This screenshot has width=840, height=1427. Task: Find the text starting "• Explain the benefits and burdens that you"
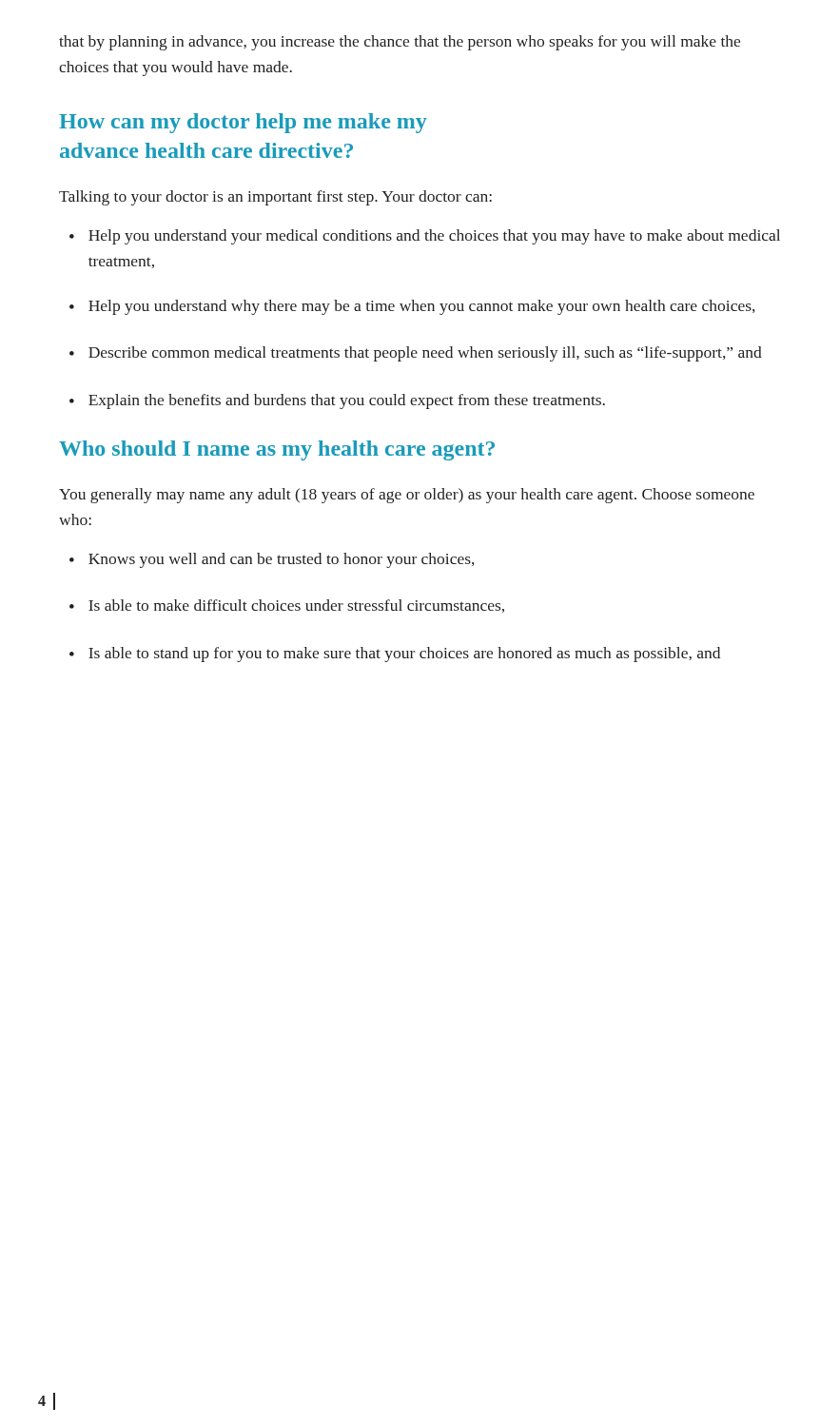pos(425,401)
